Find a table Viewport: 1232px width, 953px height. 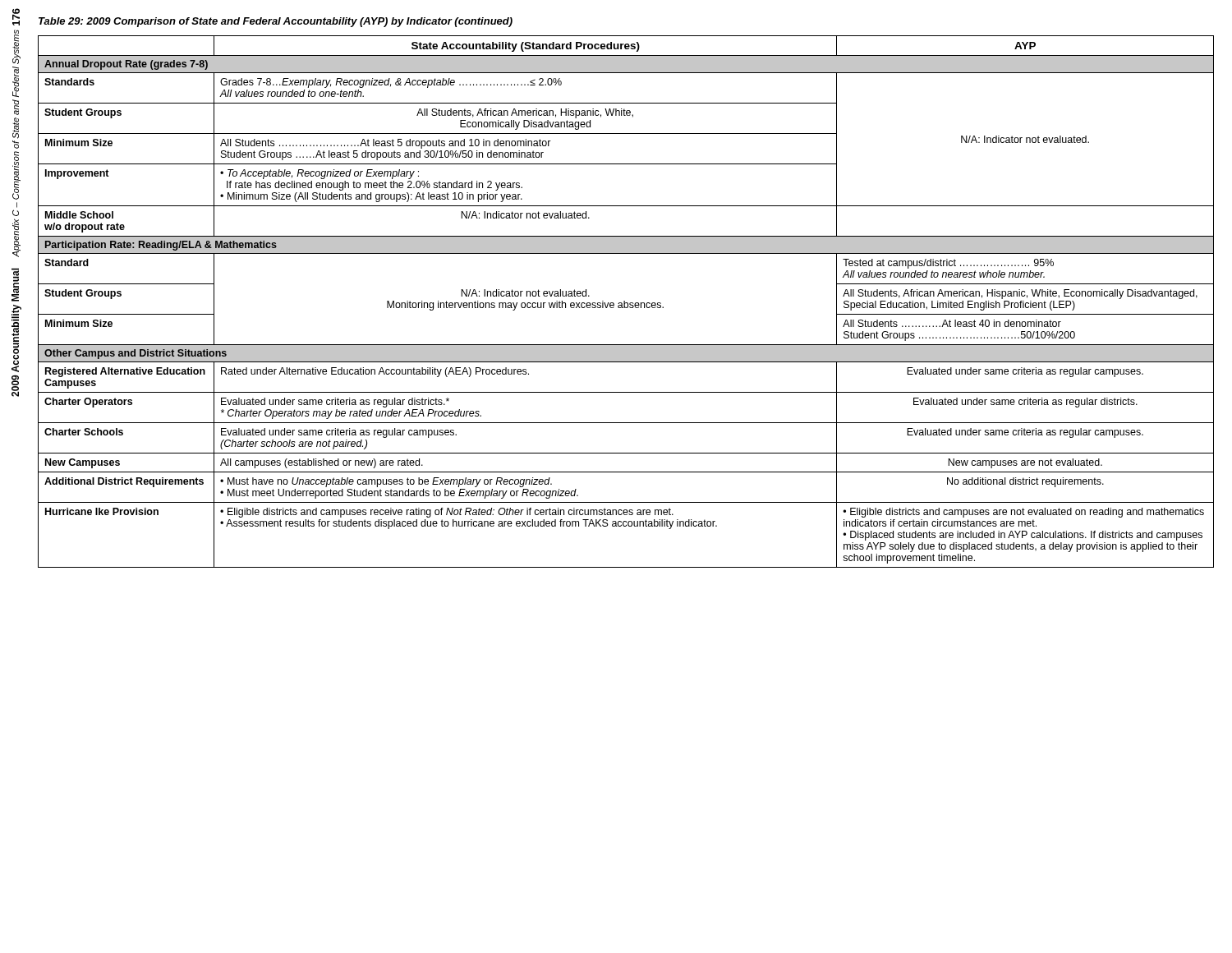point(626,302)
